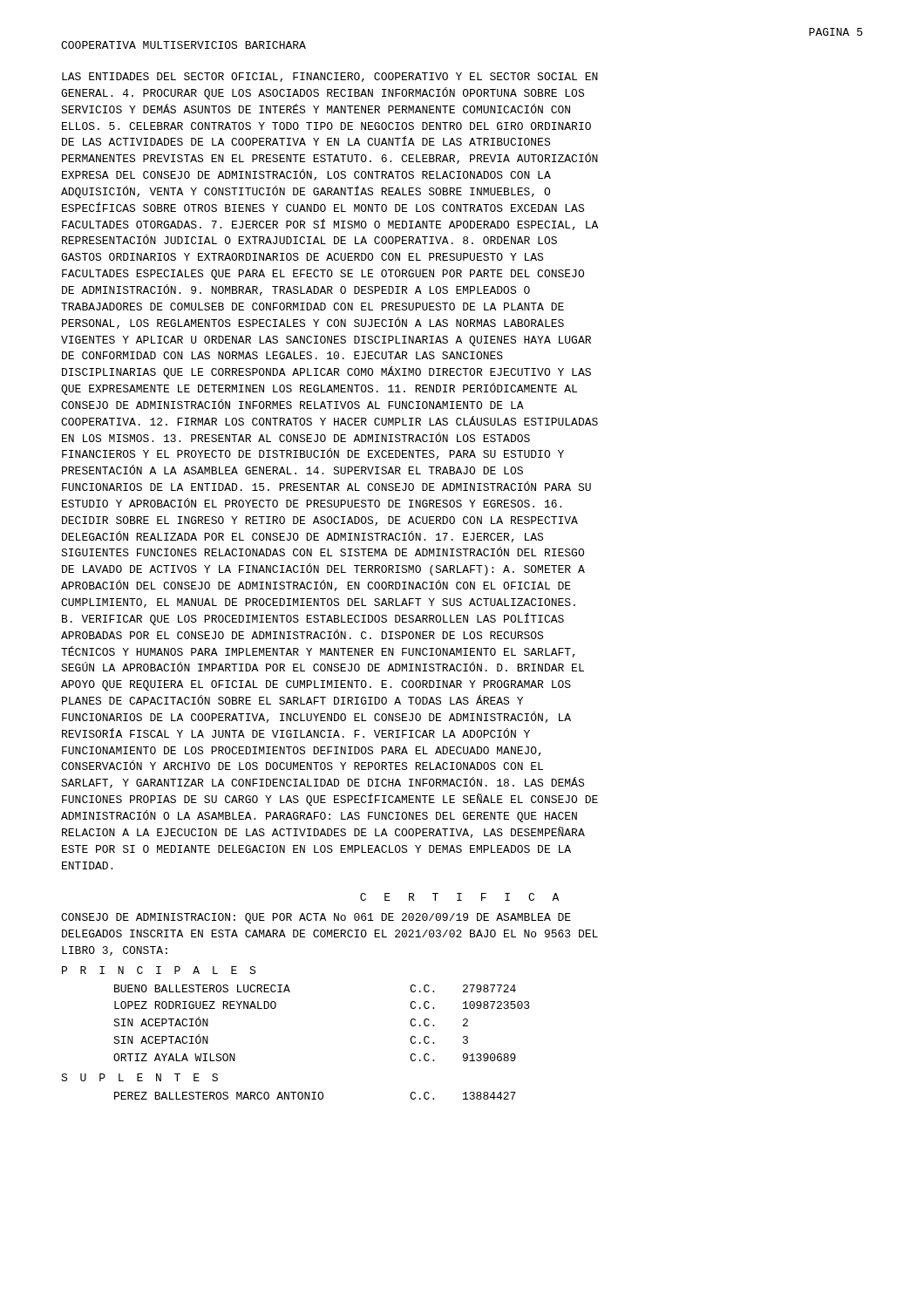
Task: Locate the block of text that opens with "PEREZ BALLESTEROS MARCO ANTONIO"
Action: tap(462, 1097)
